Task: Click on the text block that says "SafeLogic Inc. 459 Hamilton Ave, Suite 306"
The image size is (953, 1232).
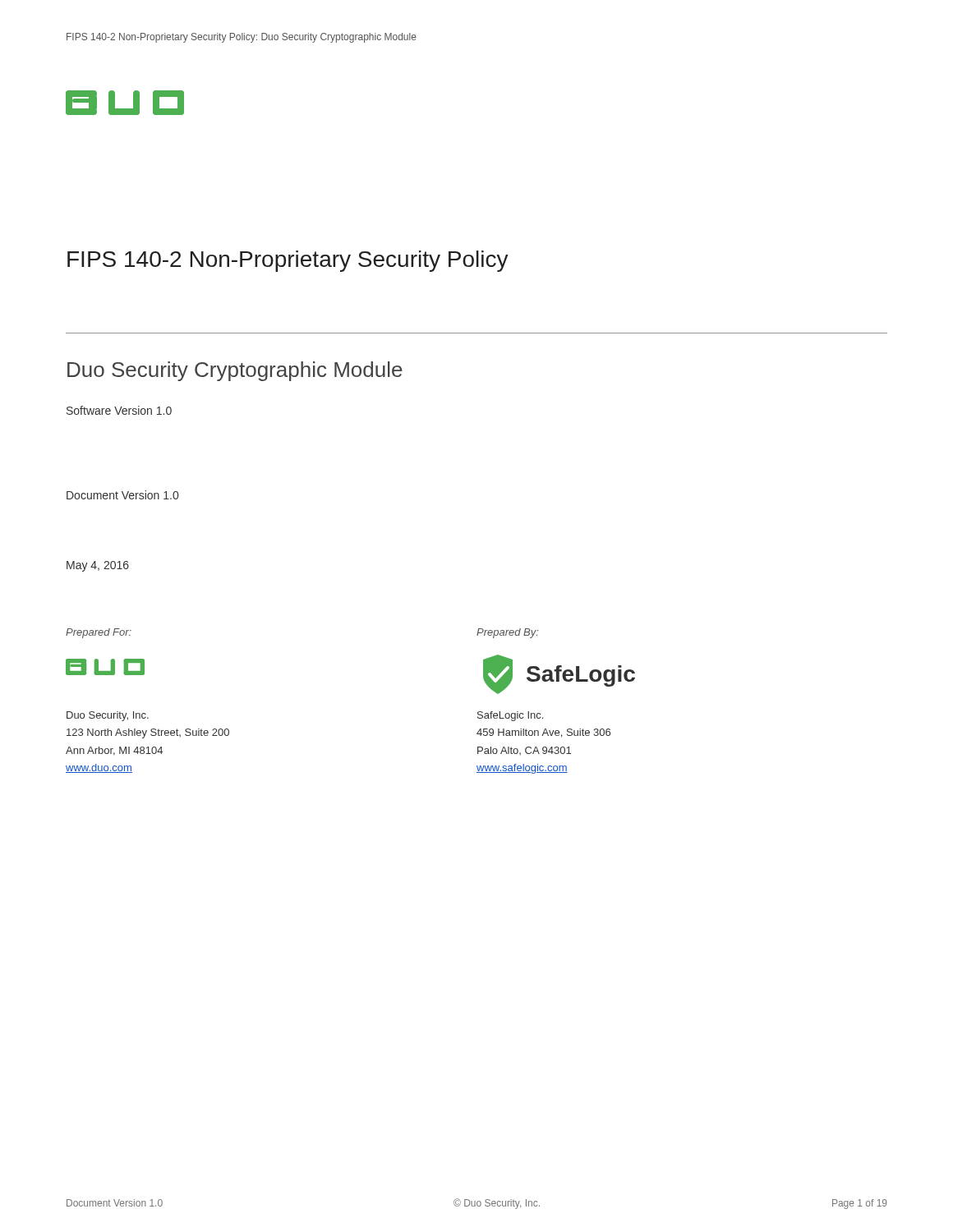Action: click(x=544, y=741)
